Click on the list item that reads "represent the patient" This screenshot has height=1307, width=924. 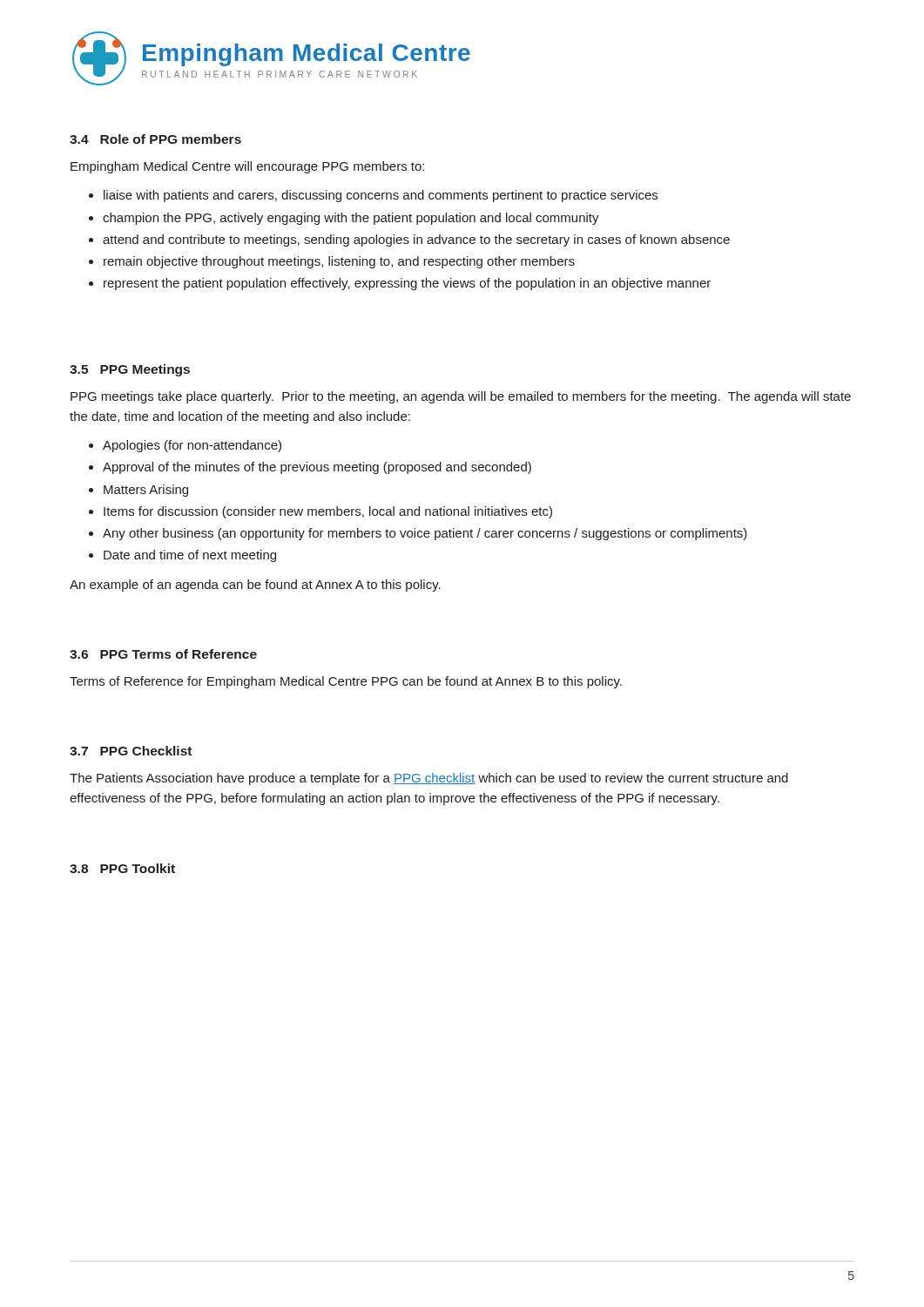(462, 283)
